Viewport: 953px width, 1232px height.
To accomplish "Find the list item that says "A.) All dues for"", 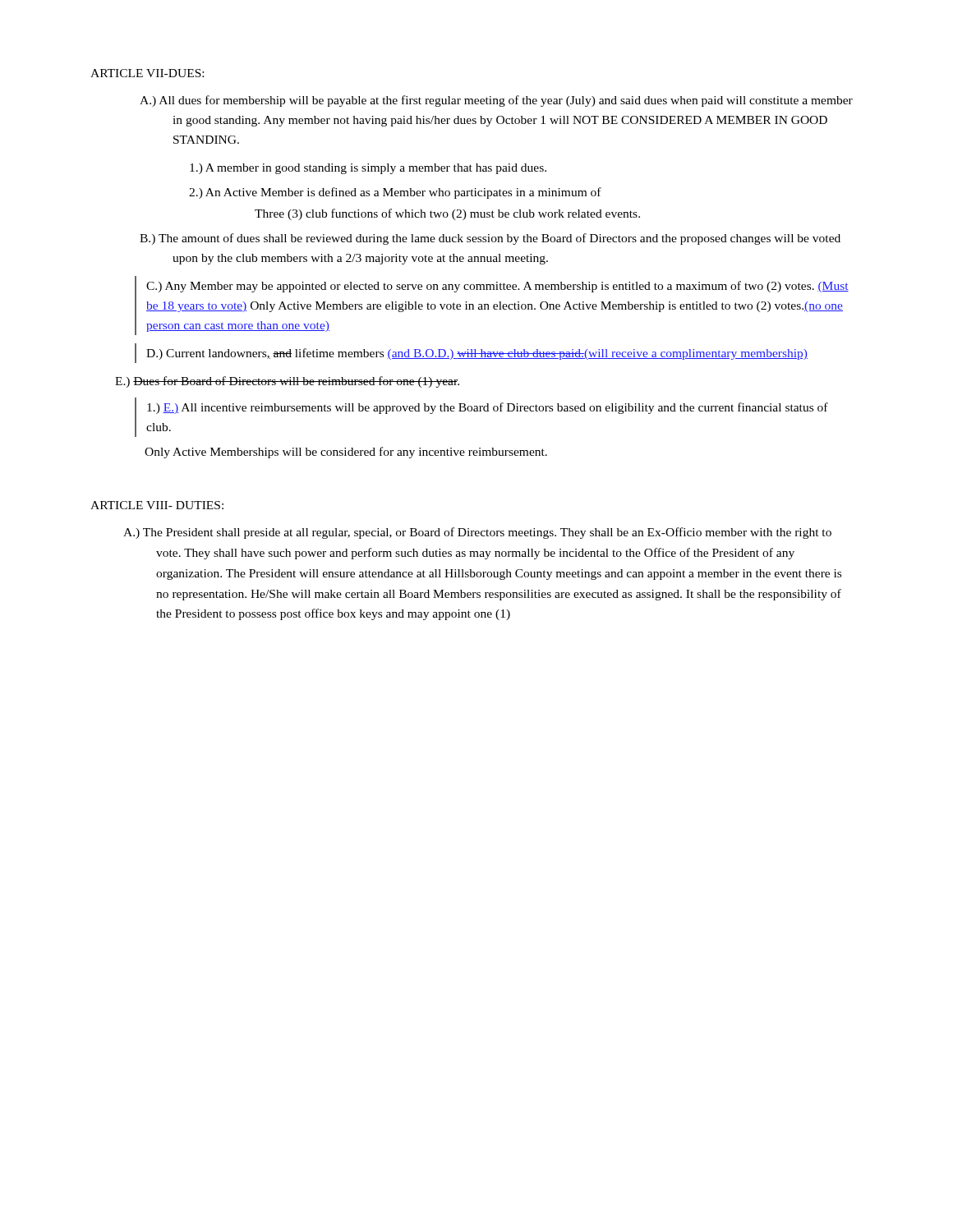I will coord(496,120).
